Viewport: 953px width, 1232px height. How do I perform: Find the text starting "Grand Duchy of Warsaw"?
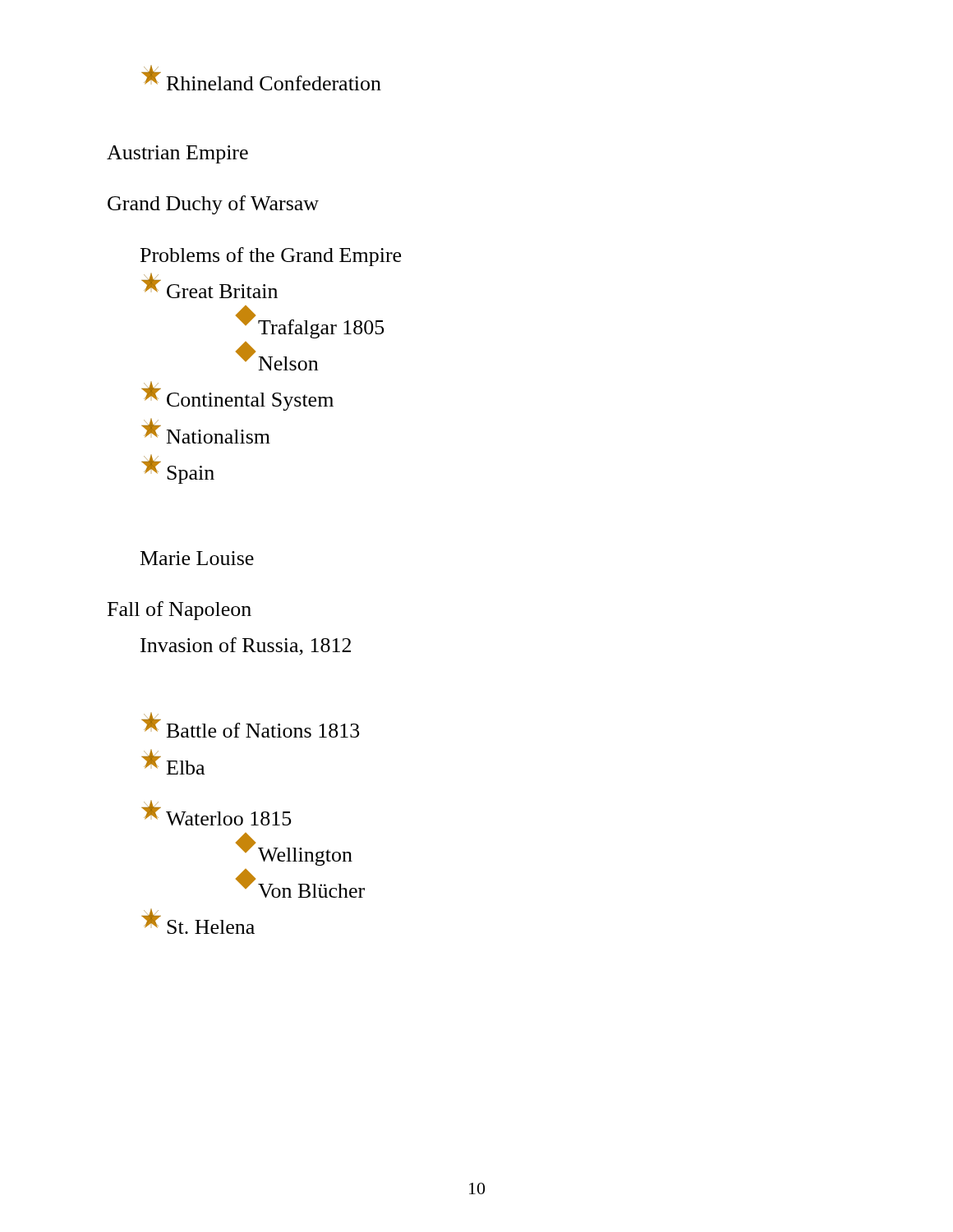click(x=213, y=204)
